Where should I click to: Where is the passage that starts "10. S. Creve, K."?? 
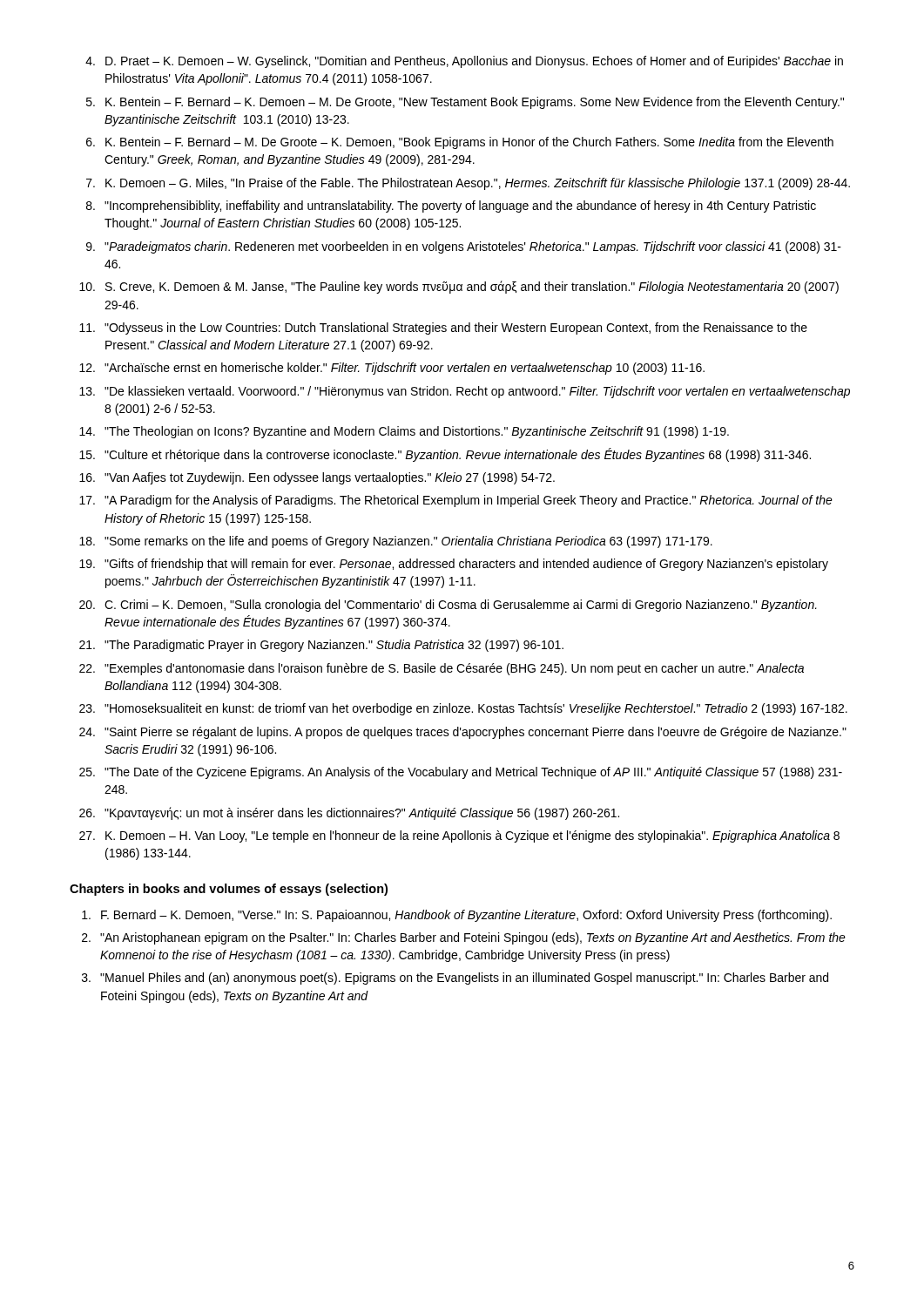coord(462,296)
